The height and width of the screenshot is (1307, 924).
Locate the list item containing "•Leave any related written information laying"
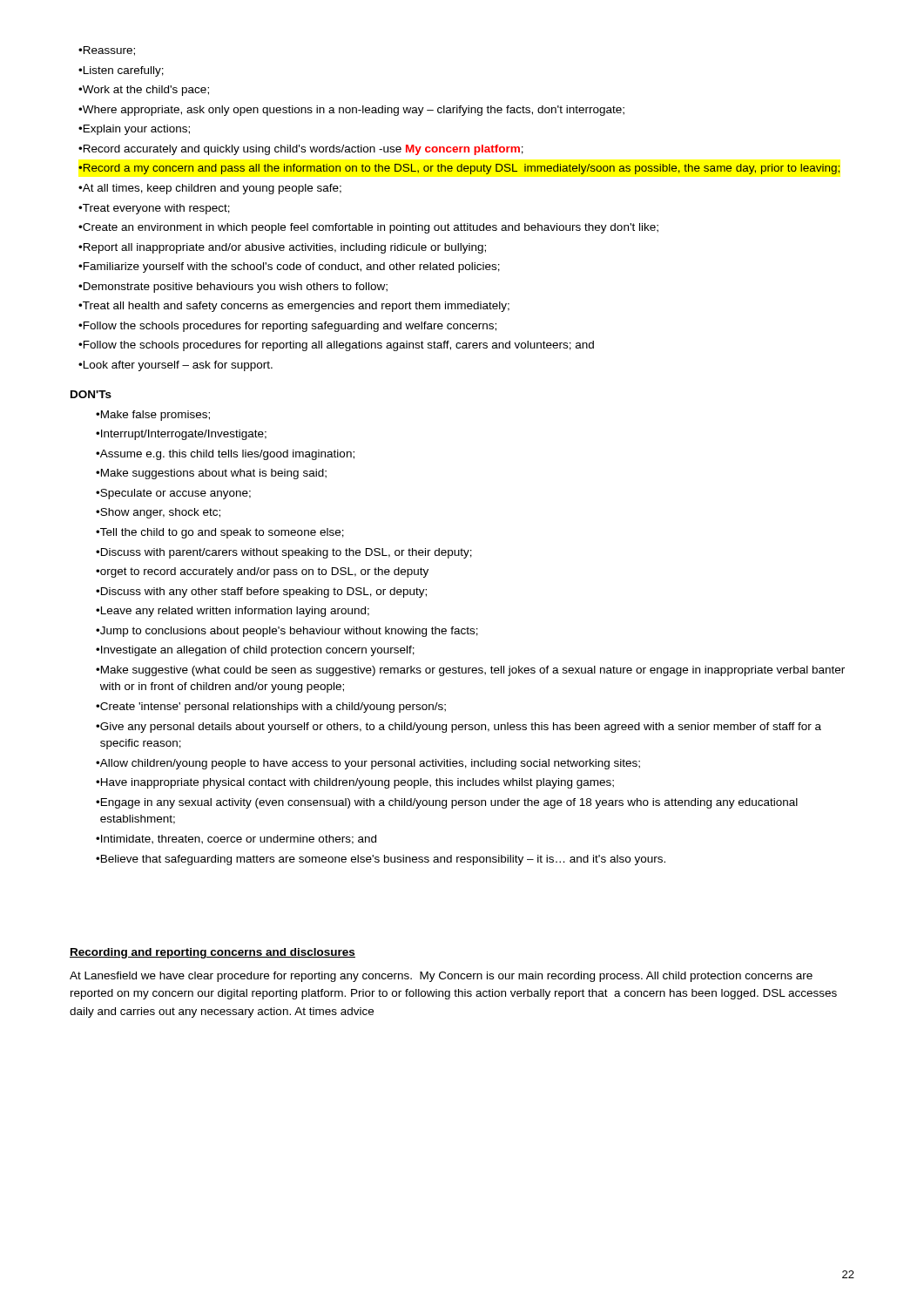233,611
